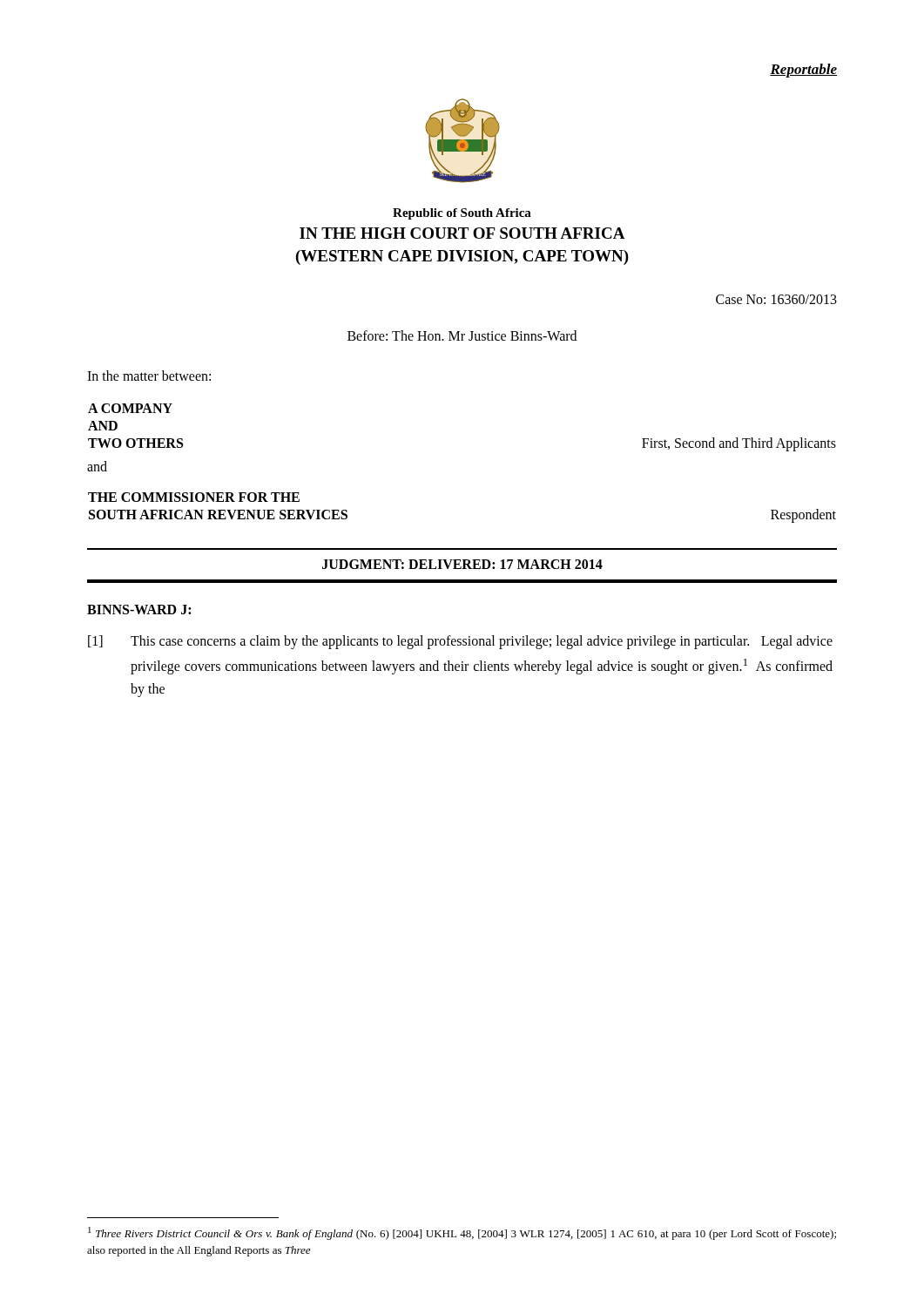Click where it says "Case No: 16360/2013"
Screen dimensions: 1307x924
click(776, 299)
